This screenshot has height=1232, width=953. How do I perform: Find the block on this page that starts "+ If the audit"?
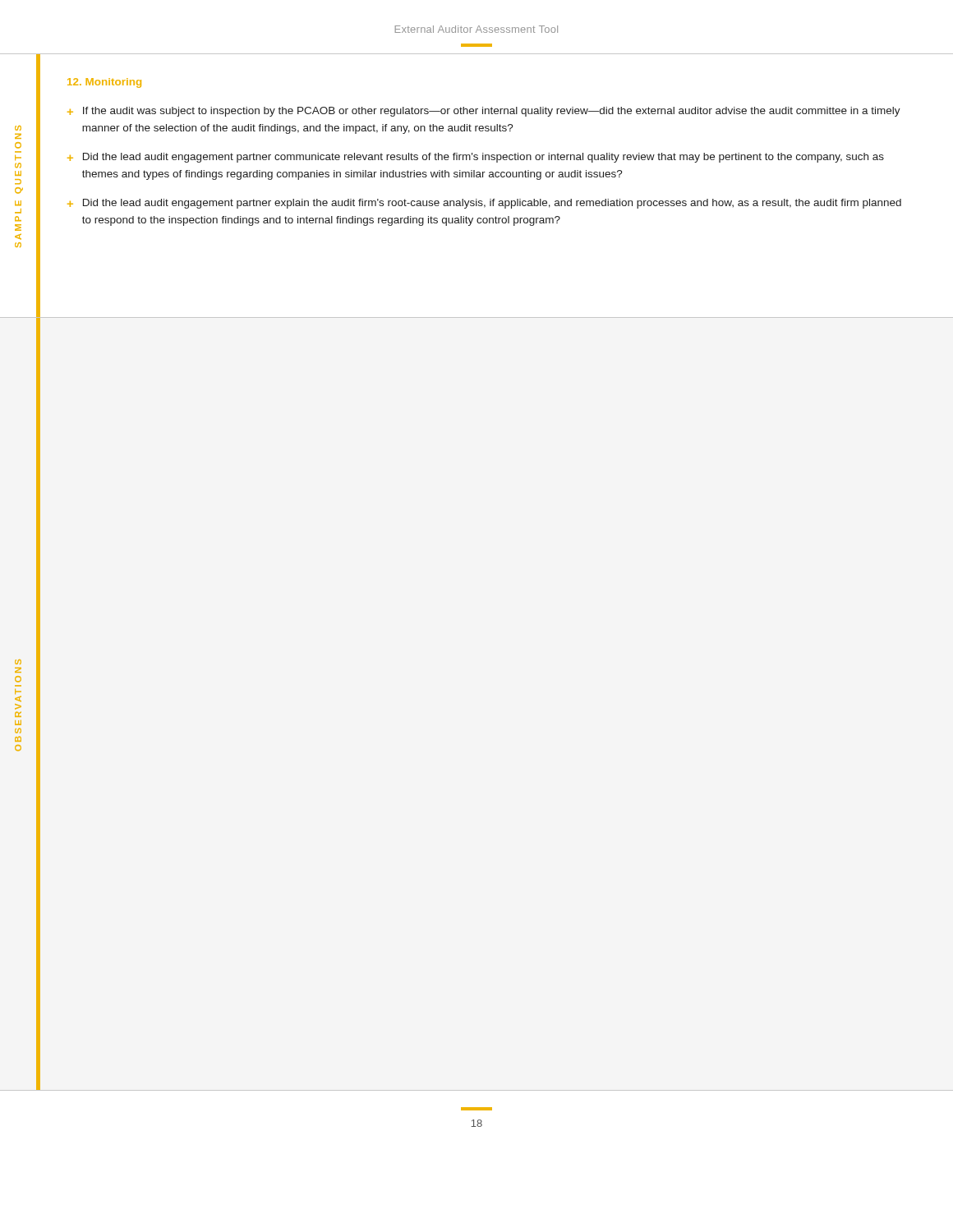point(490,120)
